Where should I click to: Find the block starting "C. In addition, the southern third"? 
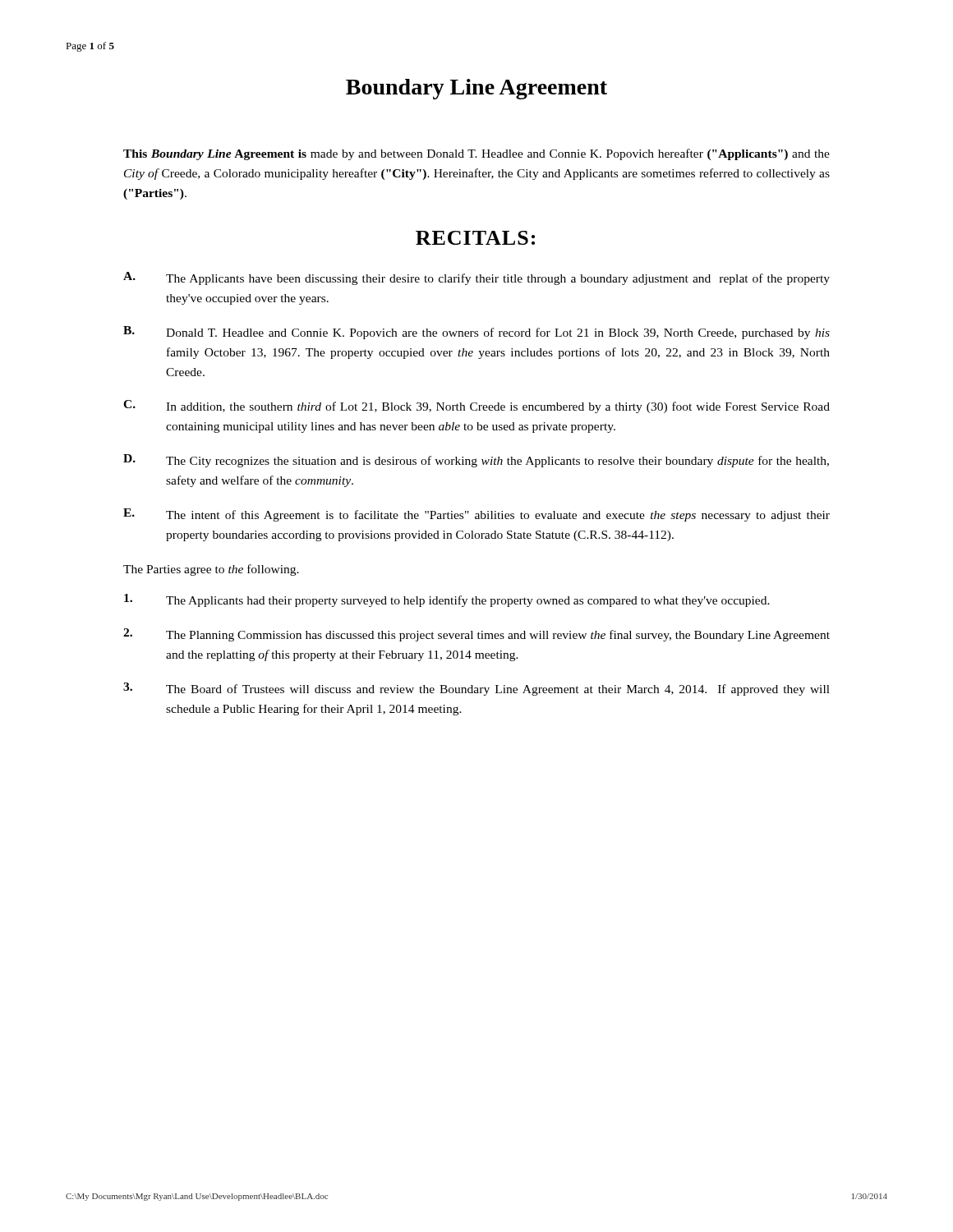(x=476, y=417)
